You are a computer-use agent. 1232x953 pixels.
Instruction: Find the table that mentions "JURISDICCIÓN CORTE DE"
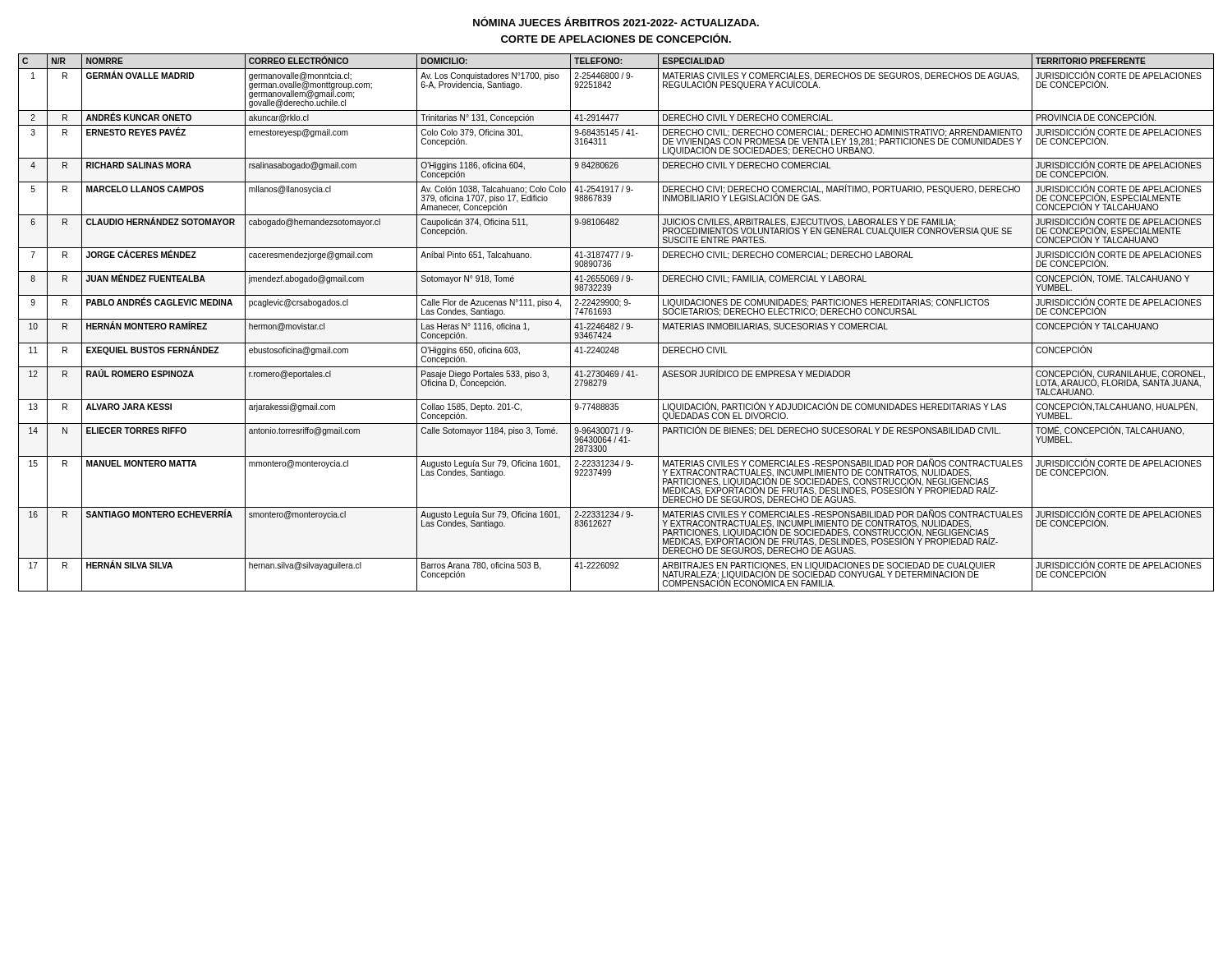point(616,322)
